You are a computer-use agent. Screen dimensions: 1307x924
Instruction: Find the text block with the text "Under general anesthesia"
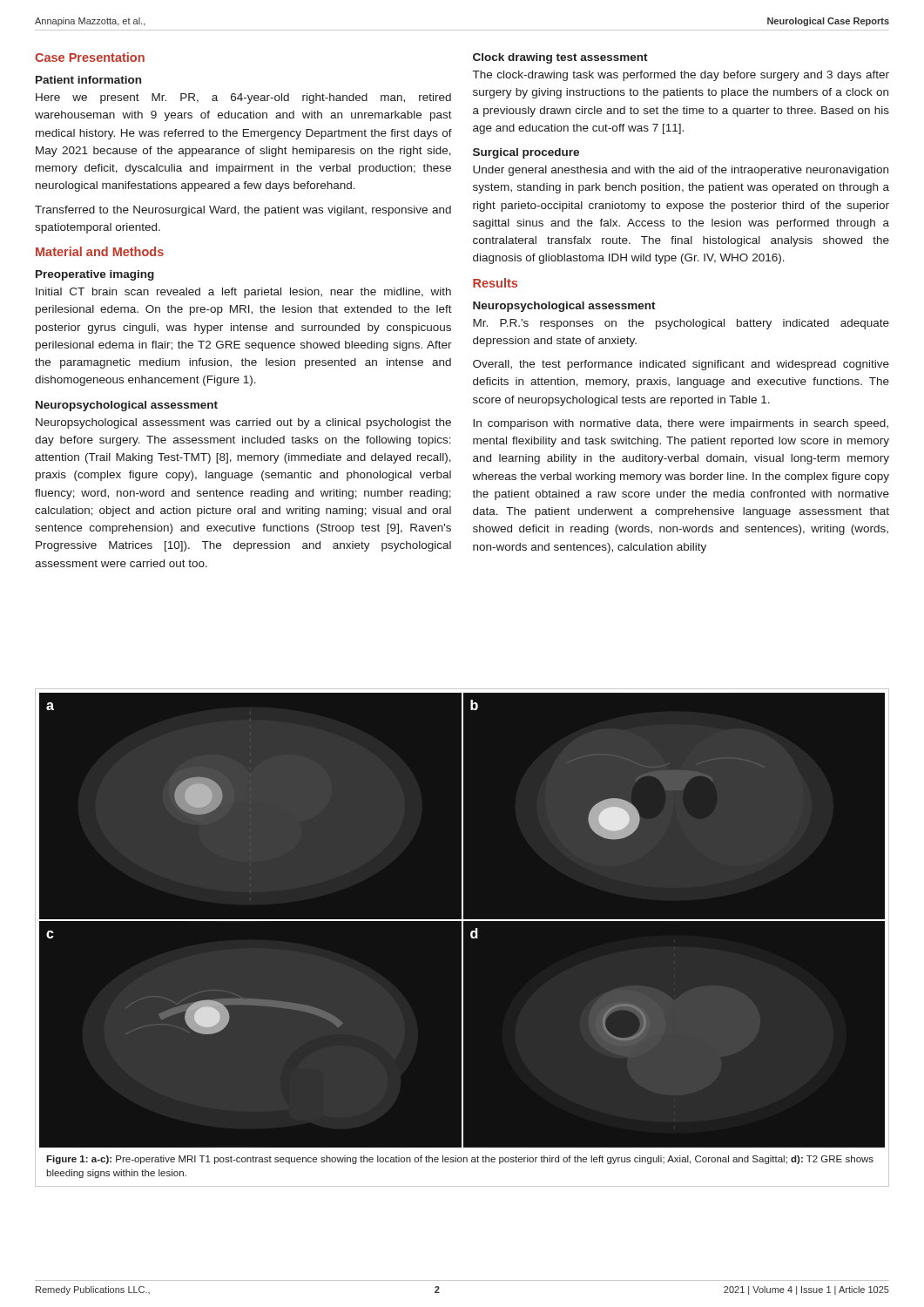pyautogui.click(x=681, y=214)
